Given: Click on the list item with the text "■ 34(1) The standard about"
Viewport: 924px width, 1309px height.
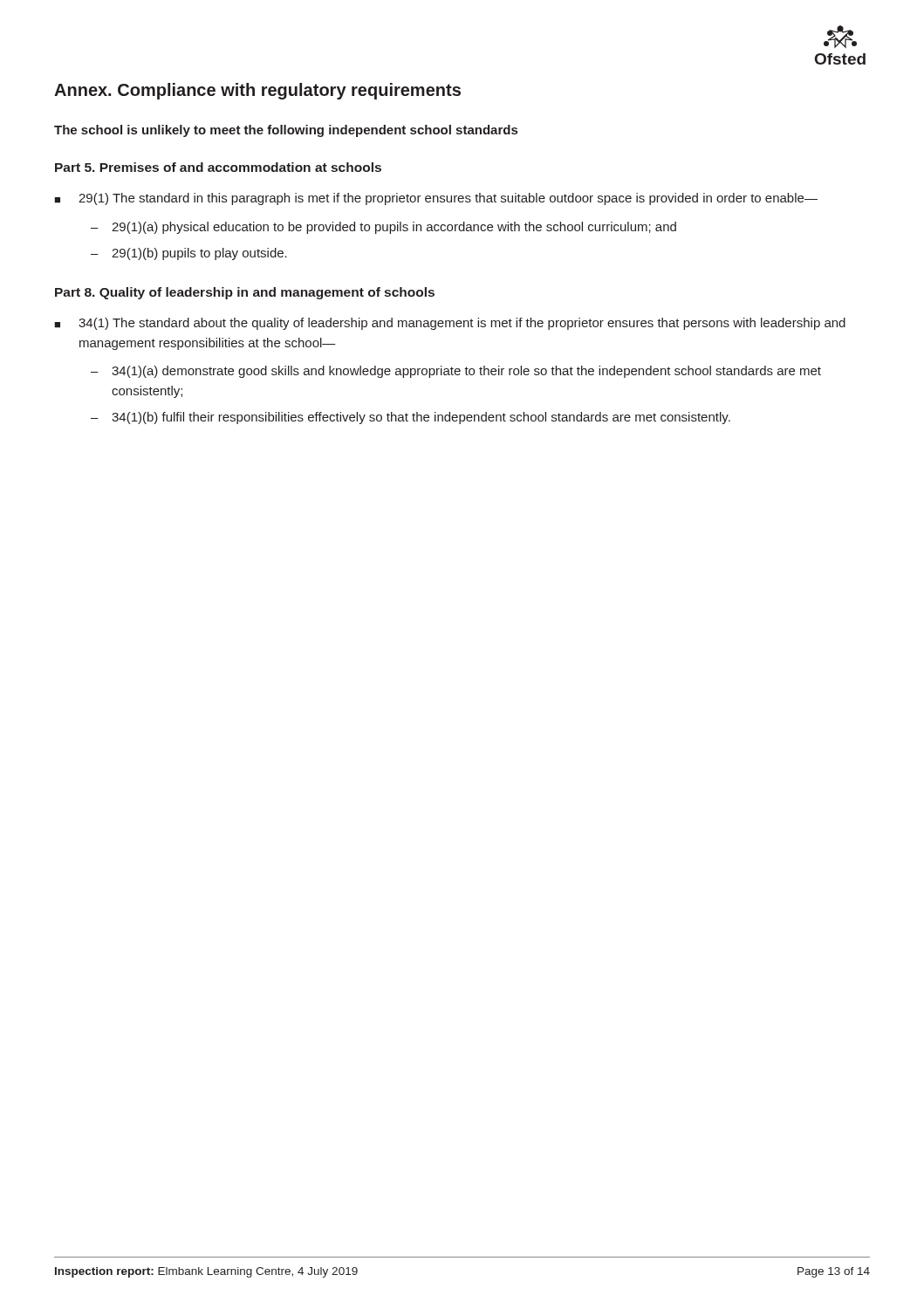Looking at the screenshot, I should click(x=462, y=333).
